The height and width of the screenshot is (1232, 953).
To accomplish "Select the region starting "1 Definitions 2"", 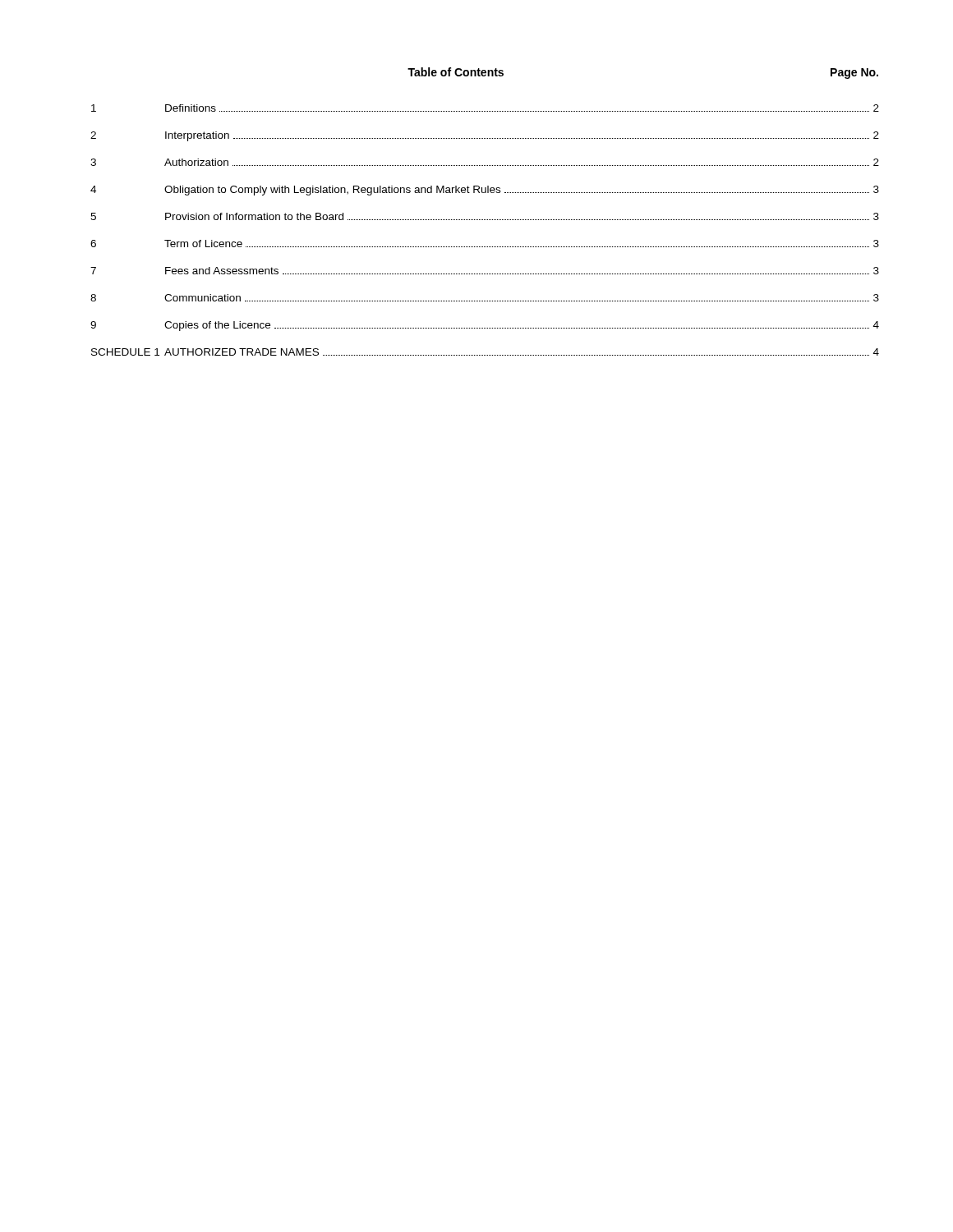I will point(485,108).
